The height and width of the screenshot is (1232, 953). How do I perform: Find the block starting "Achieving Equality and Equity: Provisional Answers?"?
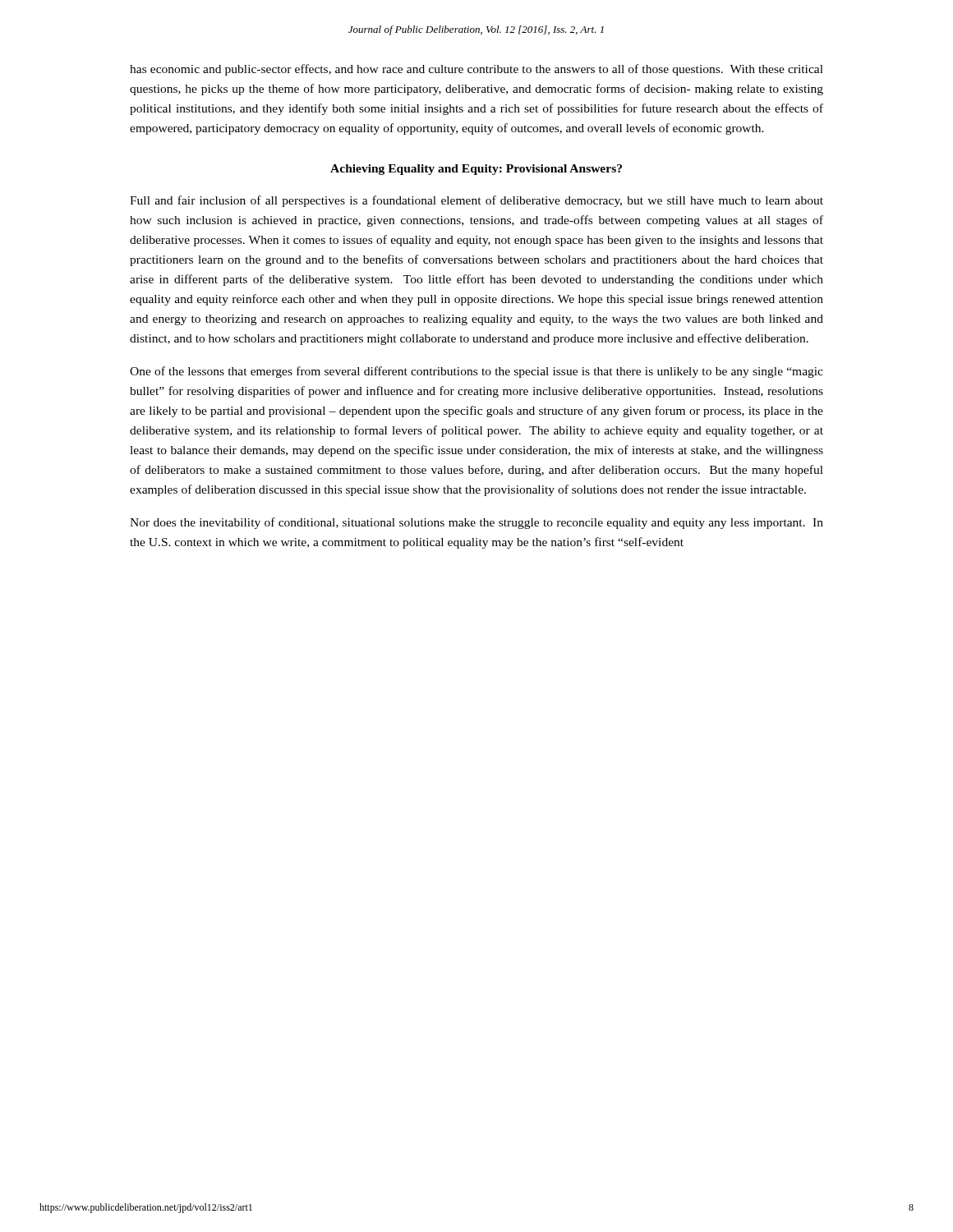pos(476,168)
